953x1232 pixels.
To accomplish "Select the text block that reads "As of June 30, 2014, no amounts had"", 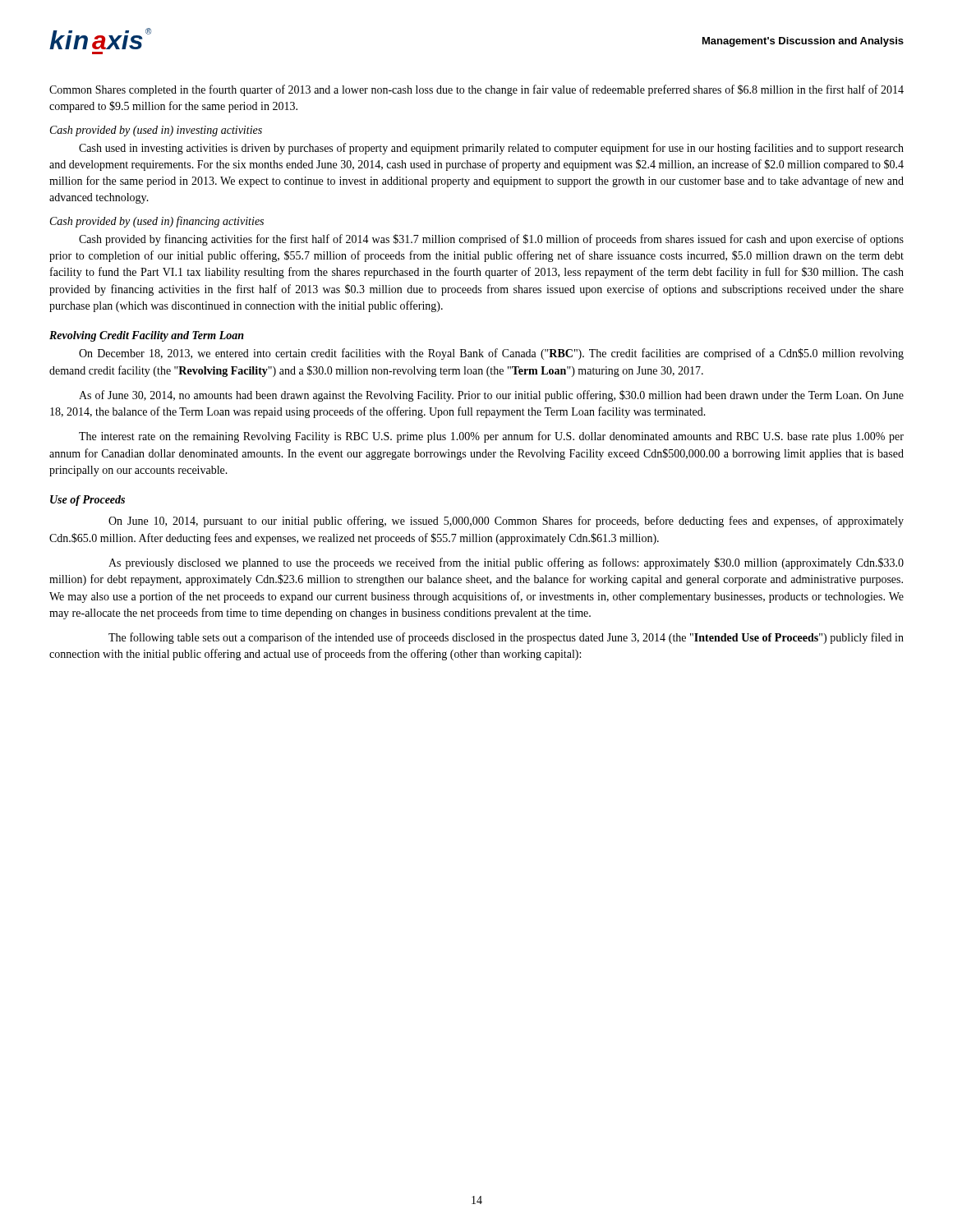I will pyautogui.click(x=476, y=404).
